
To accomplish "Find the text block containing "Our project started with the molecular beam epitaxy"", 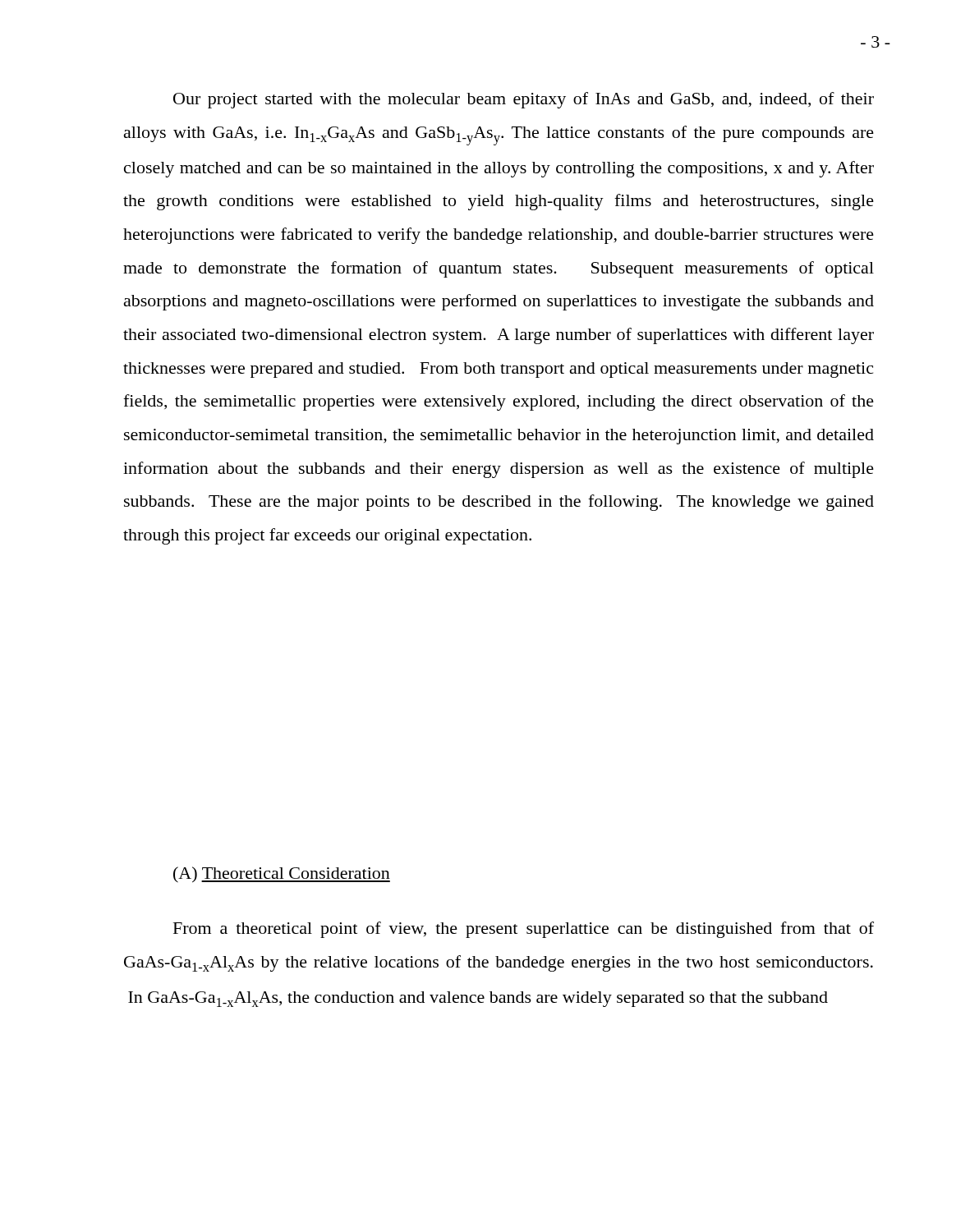I will (x=499, y=317).
